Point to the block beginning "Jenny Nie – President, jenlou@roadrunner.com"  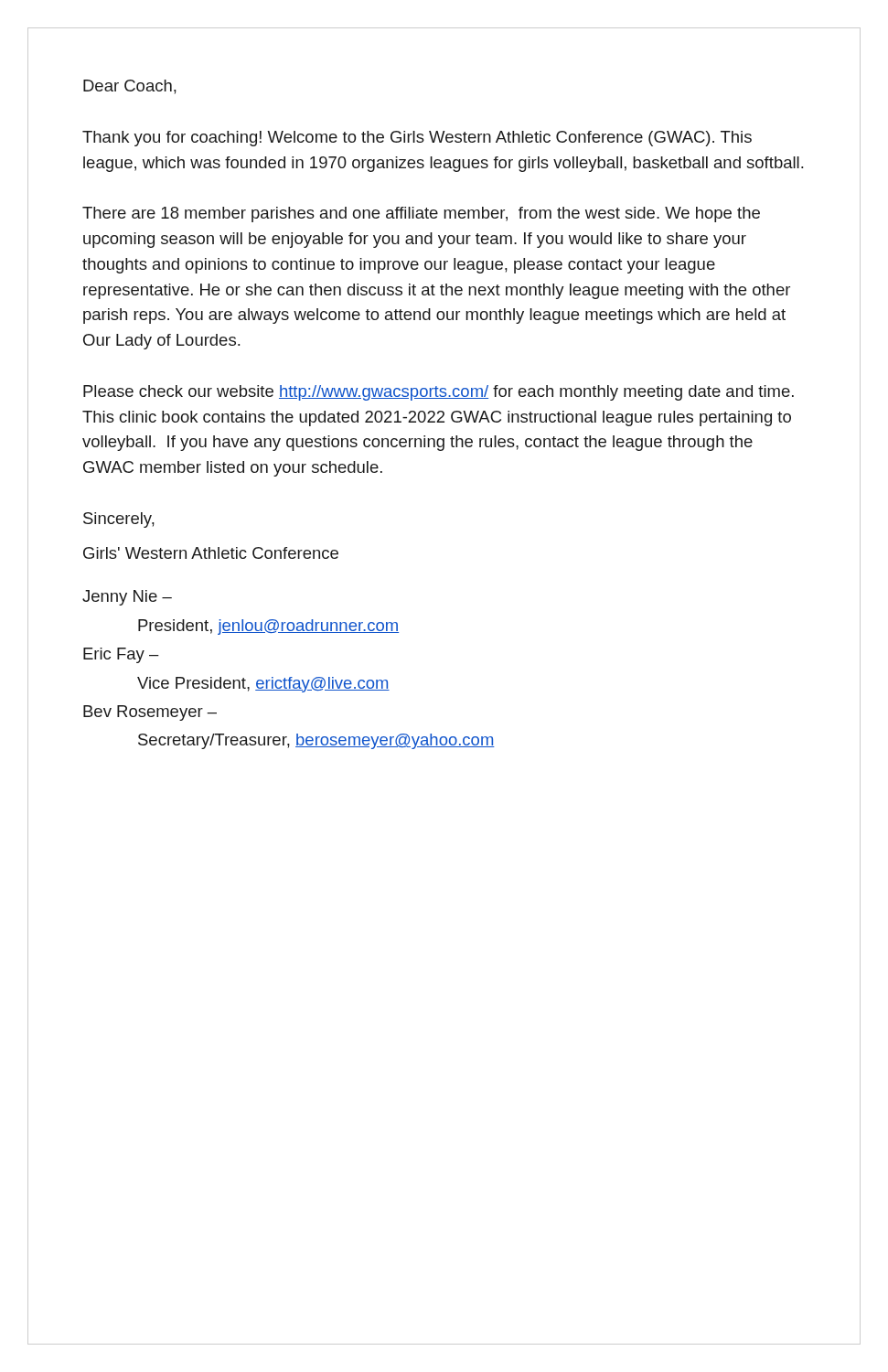pyautogui.click(x=127, y=598)
